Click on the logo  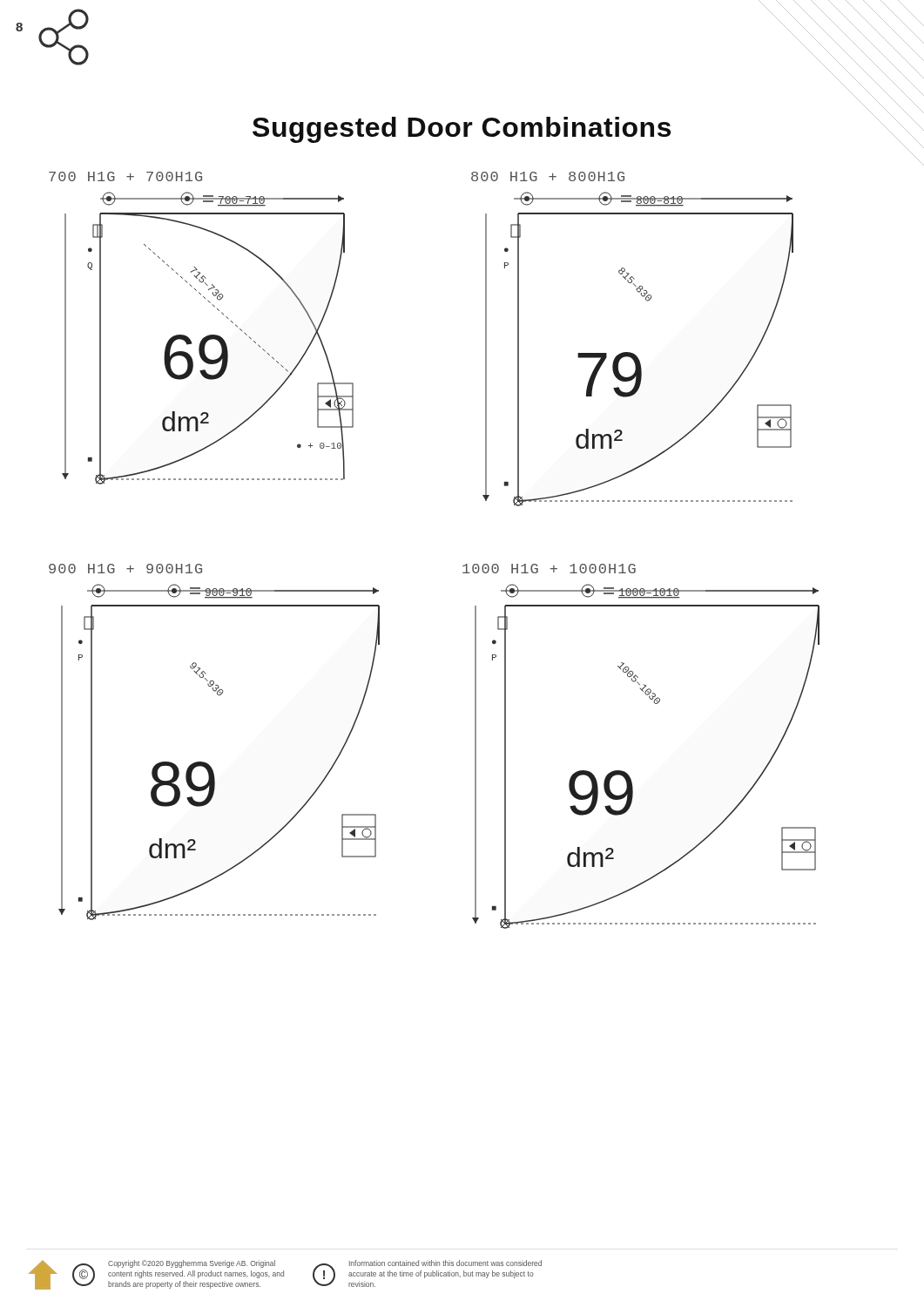[64, 37]
